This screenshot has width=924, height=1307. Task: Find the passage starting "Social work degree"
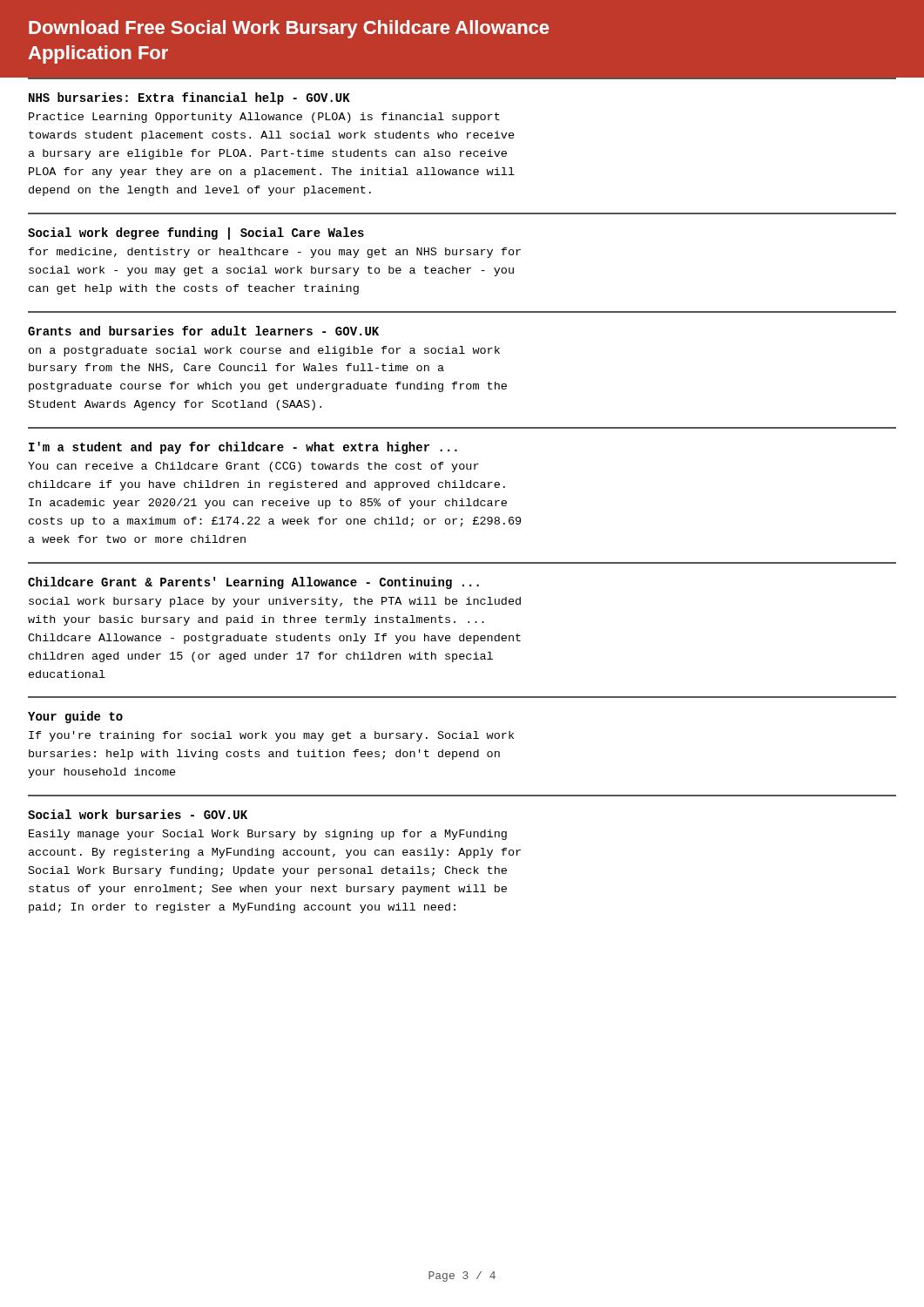[462, 262]
